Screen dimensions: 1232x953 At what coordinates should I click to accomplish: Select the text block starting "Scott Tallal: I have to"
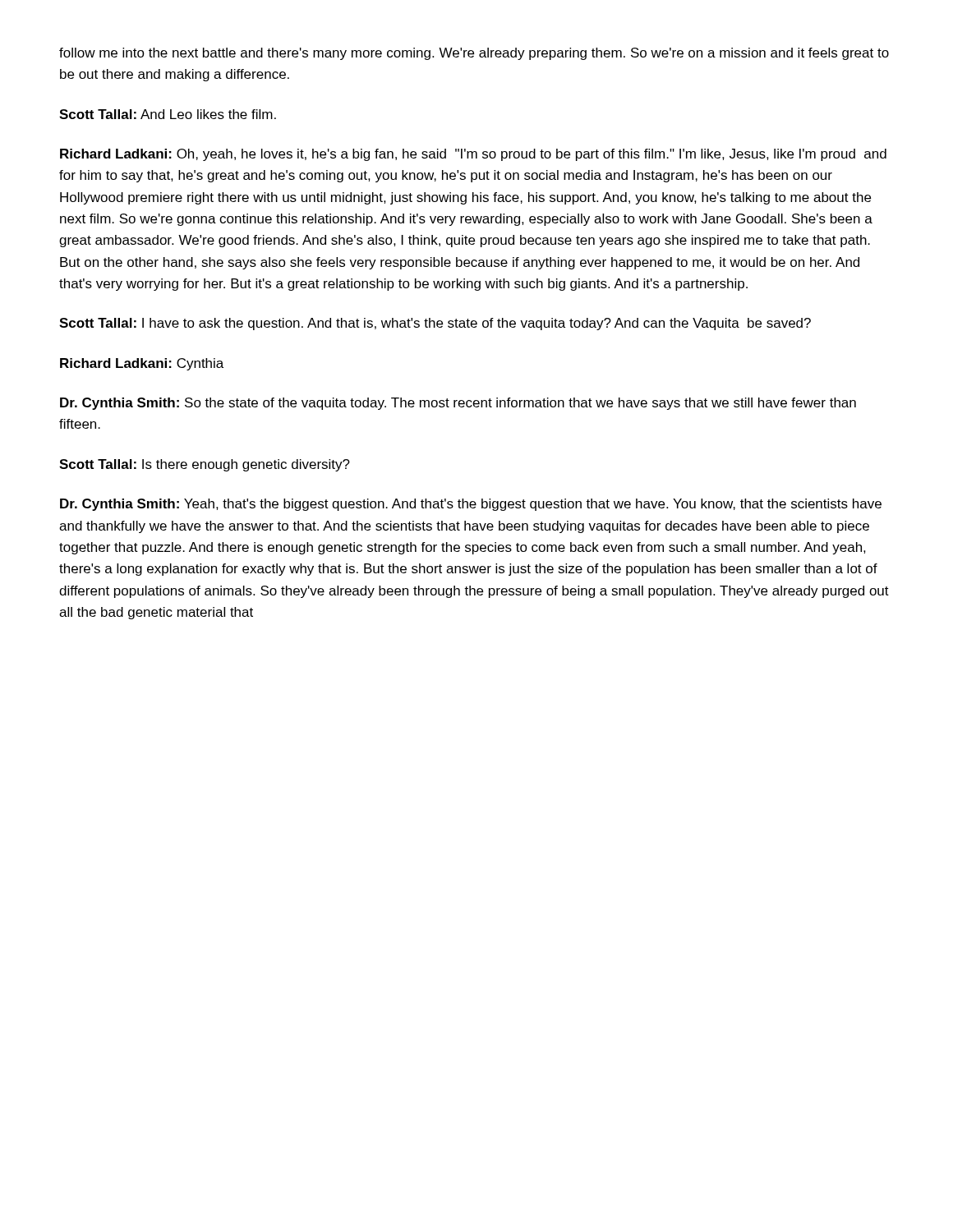435,324
